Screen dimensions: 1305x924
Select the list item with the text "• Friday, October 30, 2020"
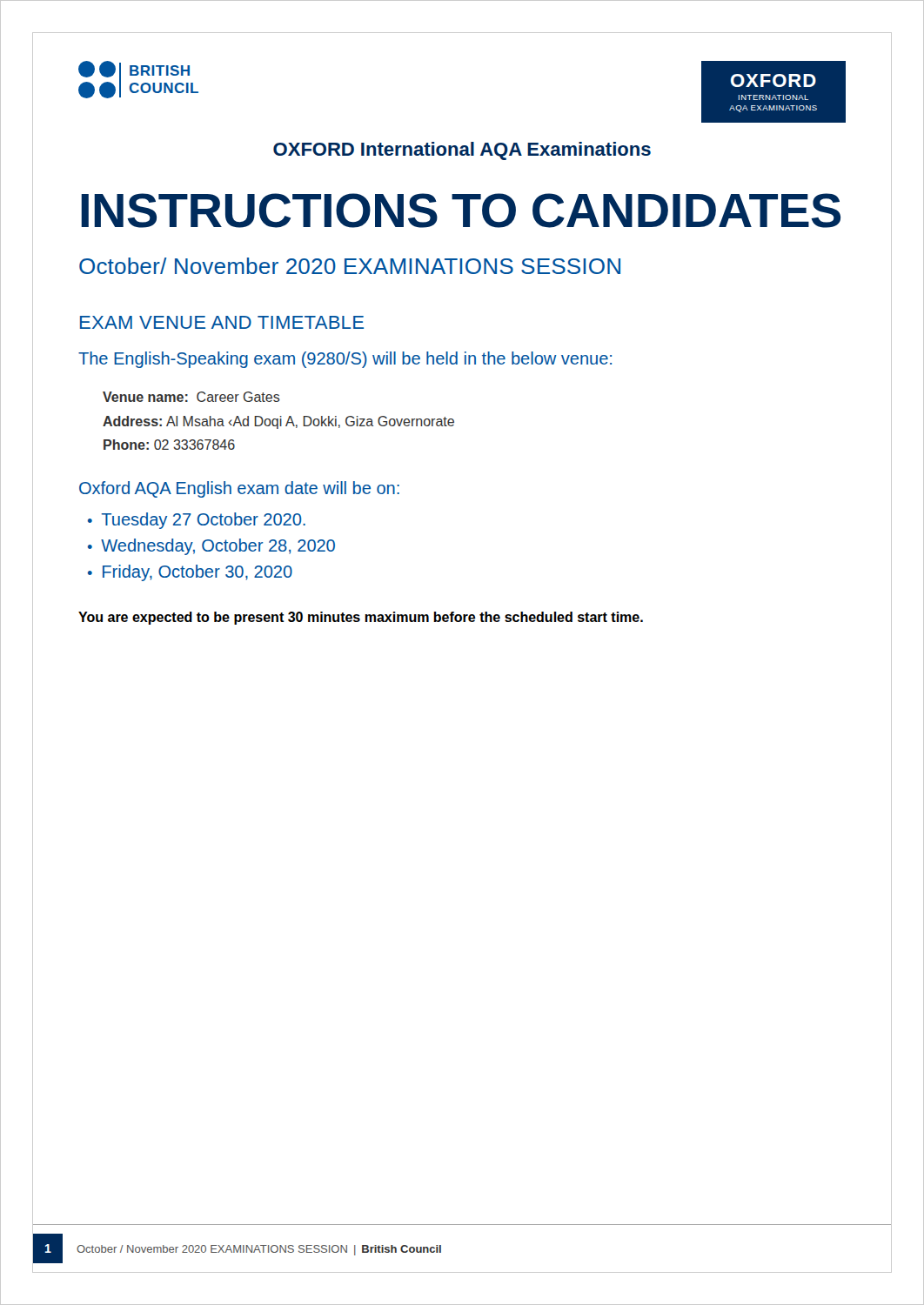coord(190,573)
